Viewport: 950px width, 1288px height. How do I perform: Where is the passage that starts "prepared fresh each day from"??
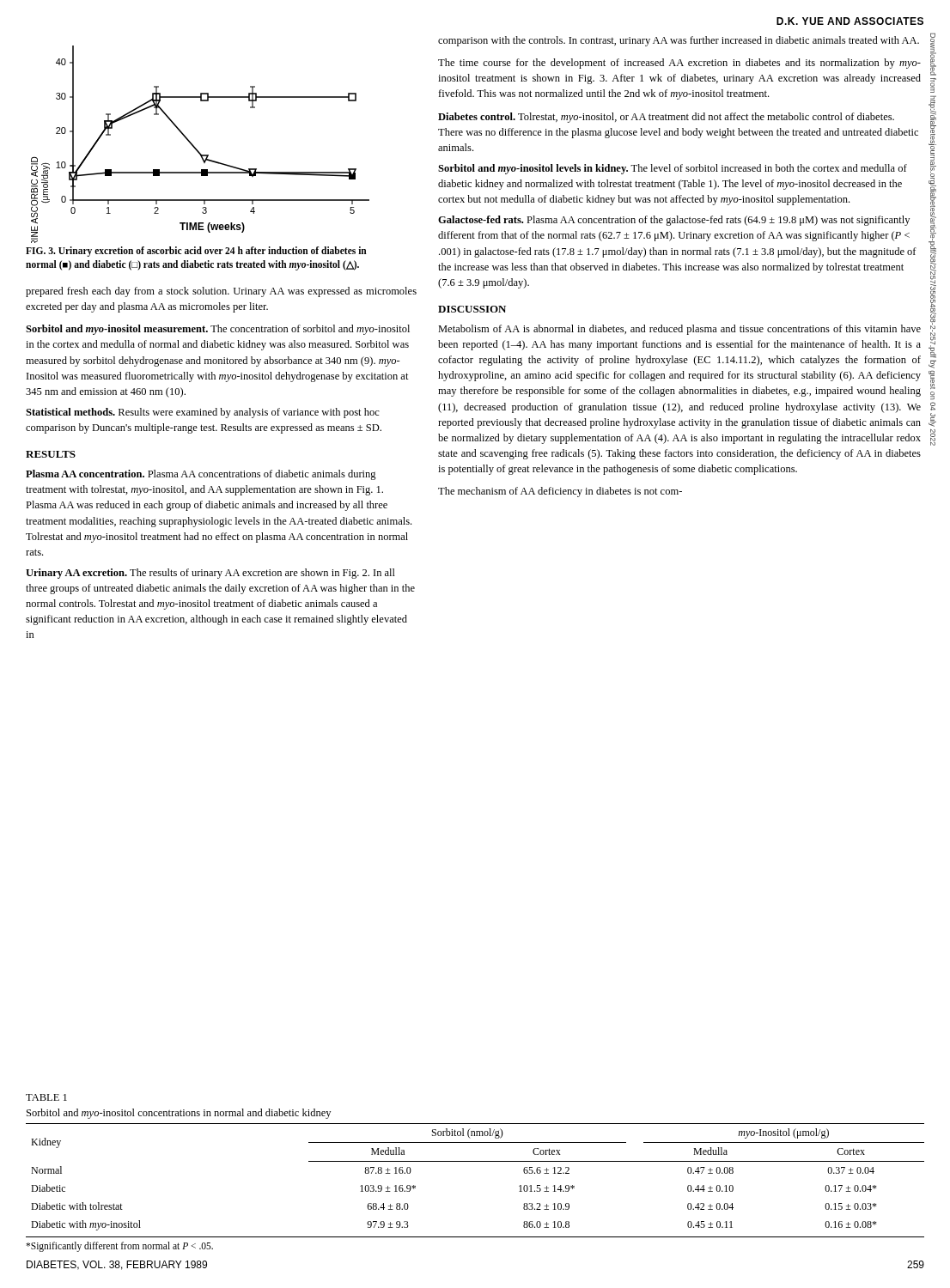pos(221,299)
